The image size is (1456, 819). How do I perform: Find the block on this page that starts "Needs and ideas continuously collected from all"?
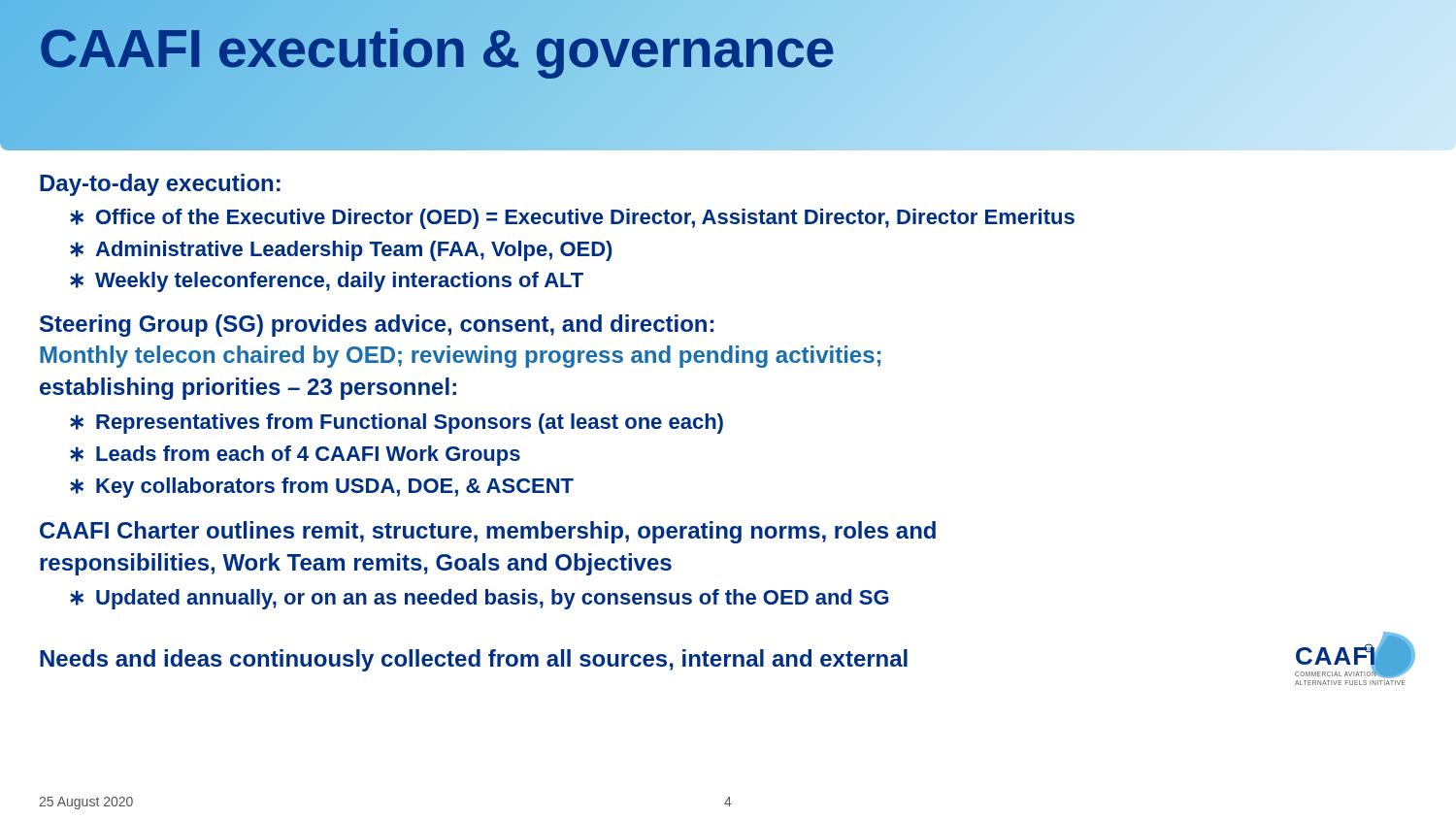[474, 658]
